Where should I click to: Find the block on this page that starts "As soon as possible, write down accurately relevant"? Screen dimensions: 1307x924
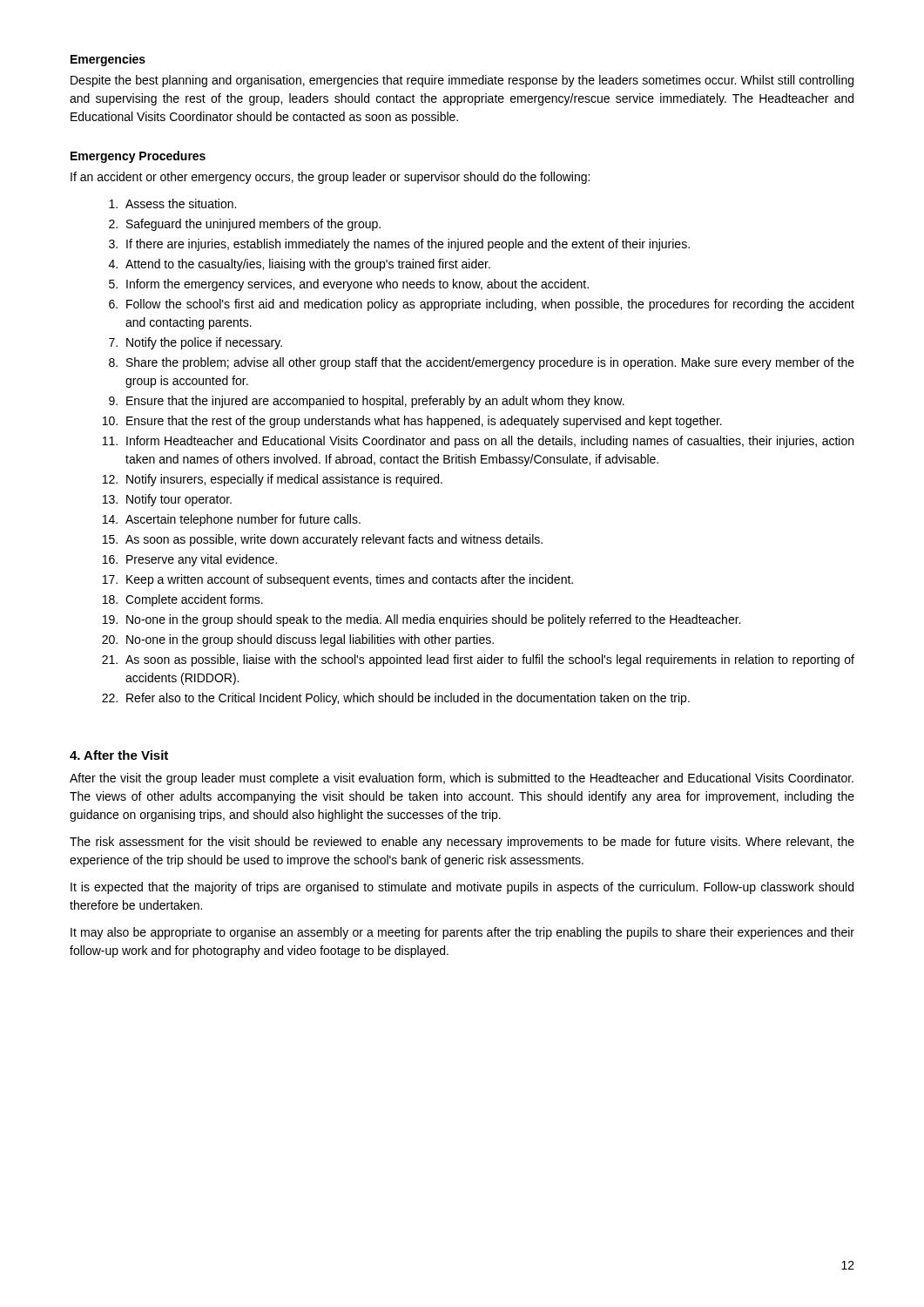(x=334, y=539)
